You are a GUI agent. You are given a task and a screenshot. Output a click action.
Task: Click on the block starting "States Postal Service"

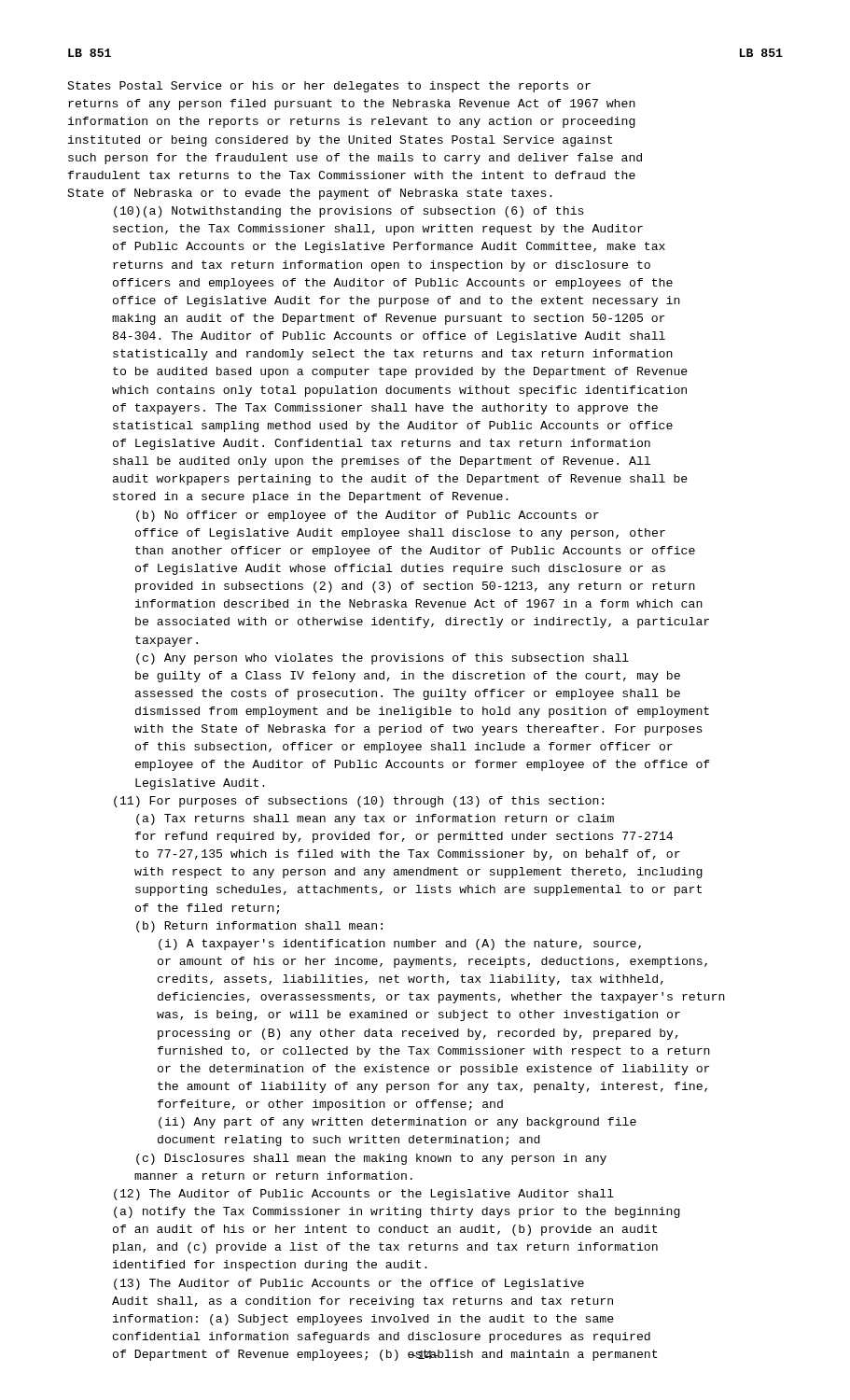coord(425,140)
